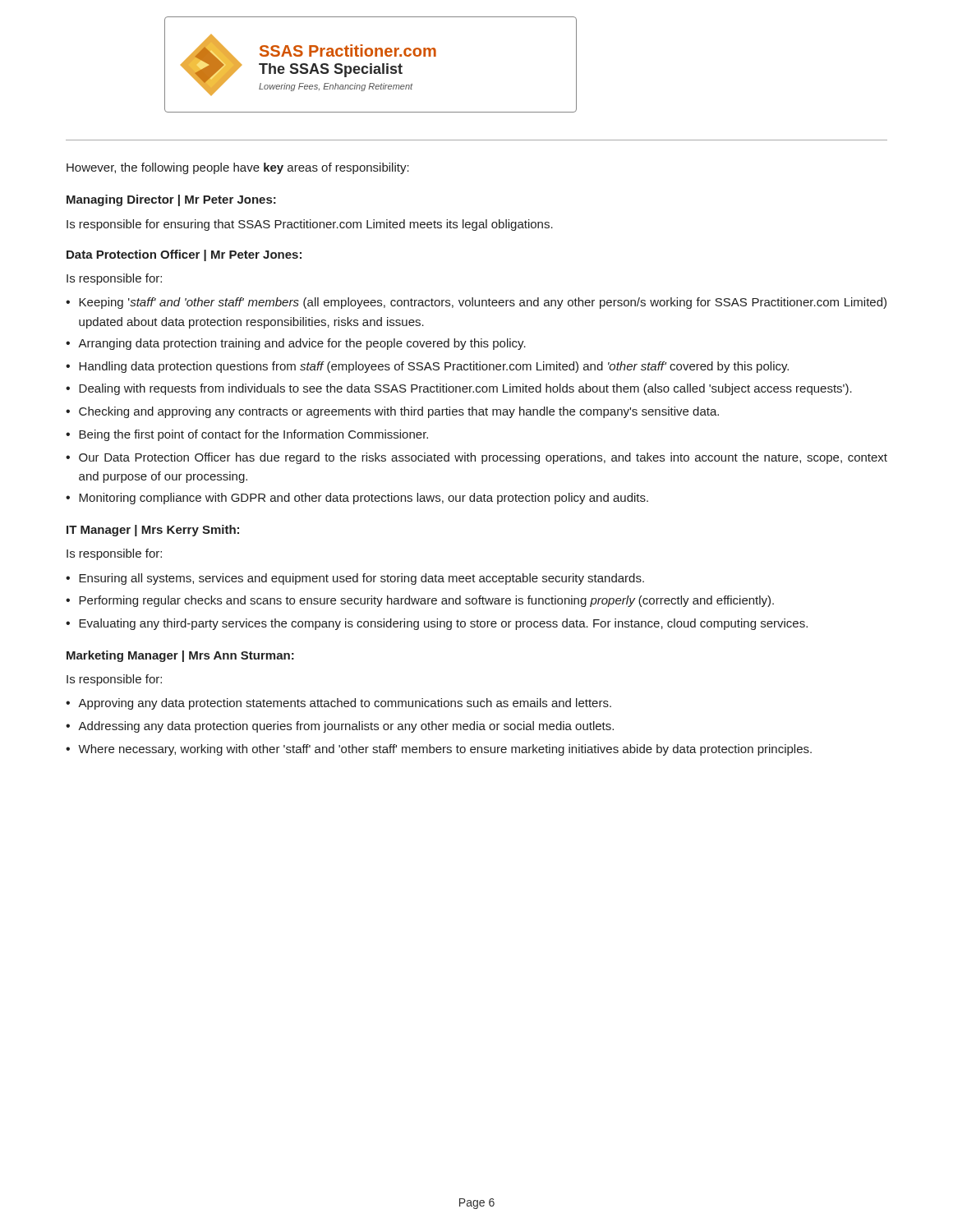Find the logo
953x1232 pixels.
[x=371, y=64]
